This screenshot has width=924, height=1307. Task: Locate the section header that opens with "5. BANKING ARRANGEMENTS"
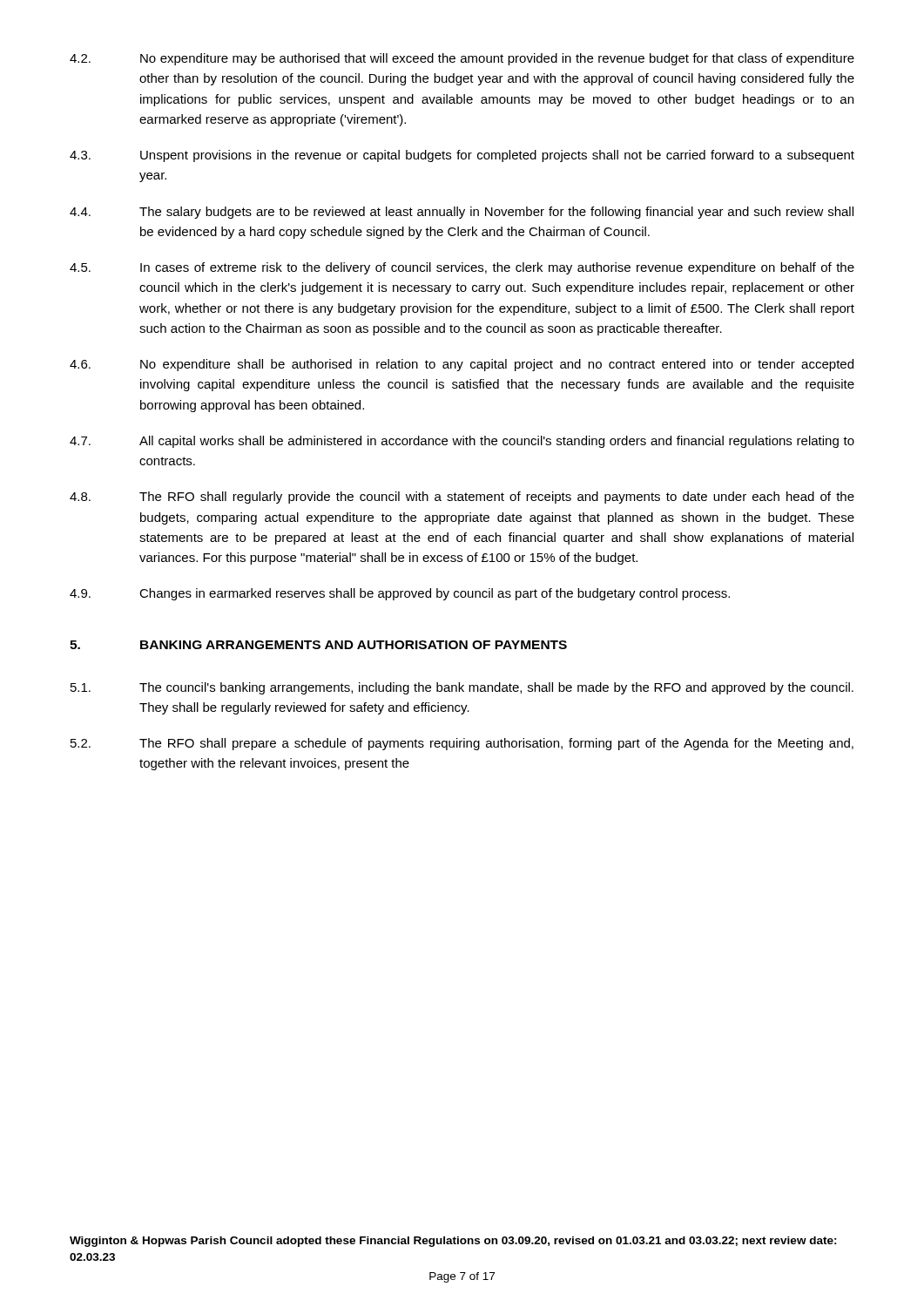point(319,644)
